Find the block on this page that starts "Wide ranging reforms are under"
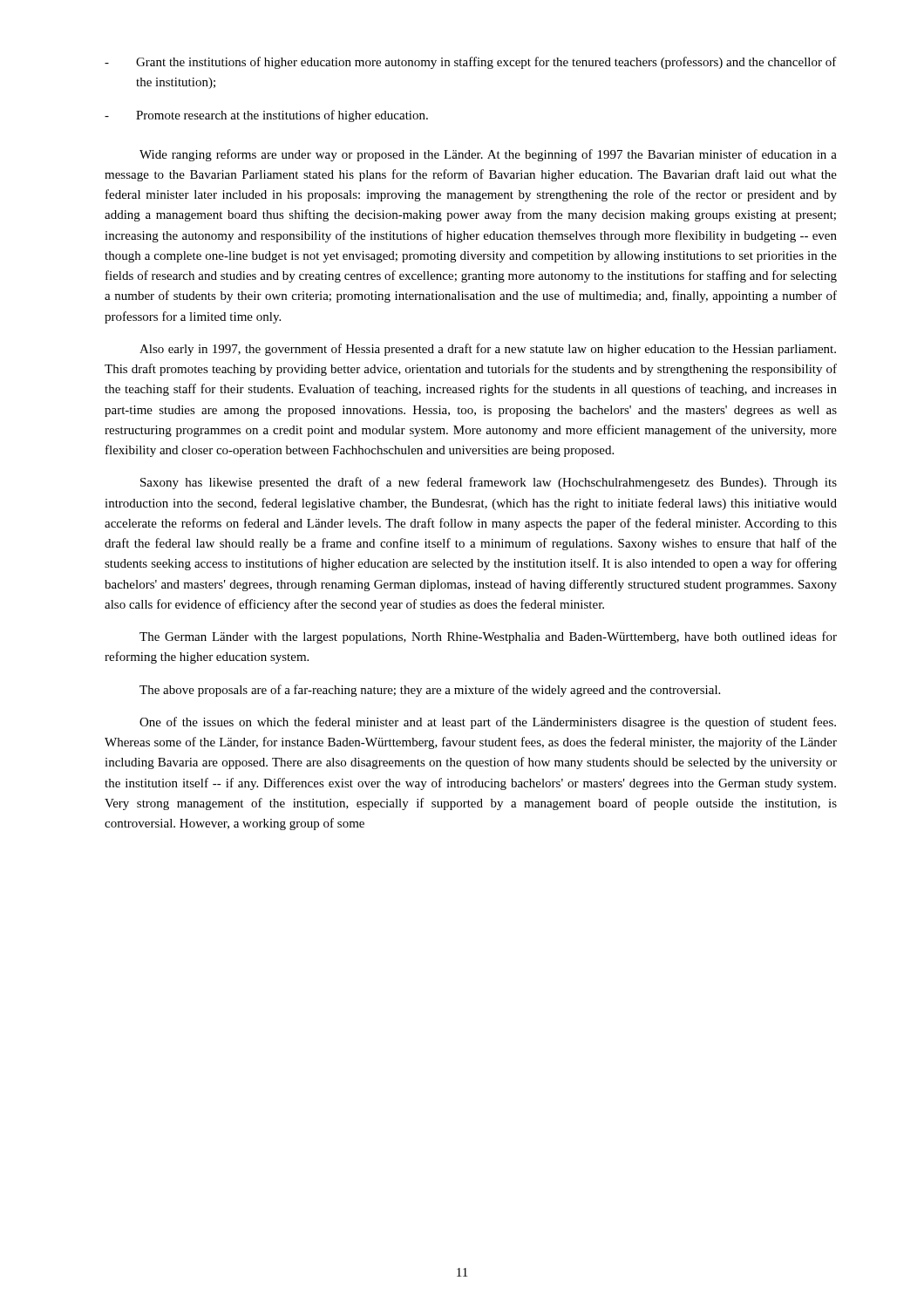This screenshot has height=1308, width=924. click(471, 235)
